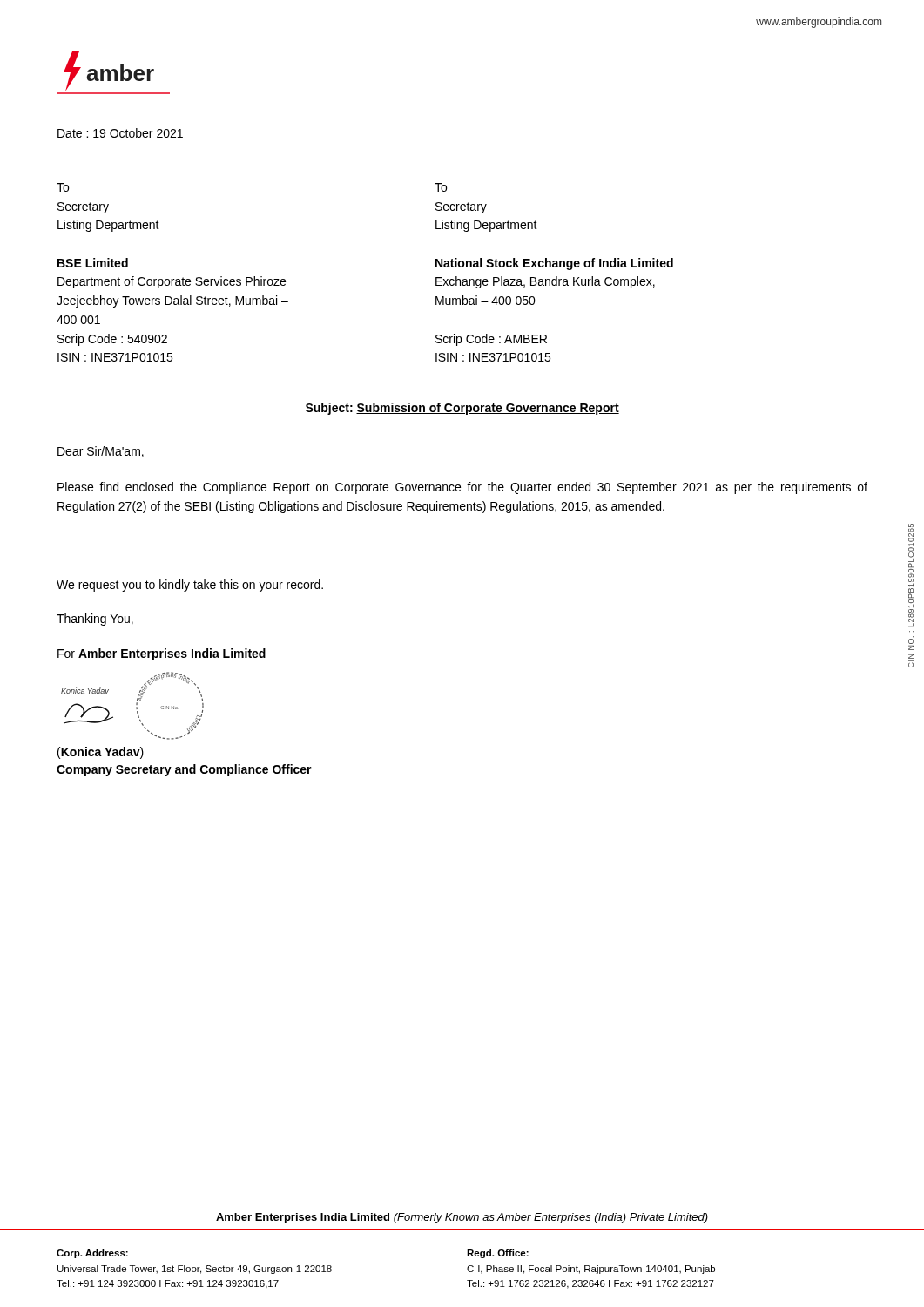Find the section header that reads "Subject: Submission of Corporate Governance Report"
924x1307 pixels.
tap(462, 408)
